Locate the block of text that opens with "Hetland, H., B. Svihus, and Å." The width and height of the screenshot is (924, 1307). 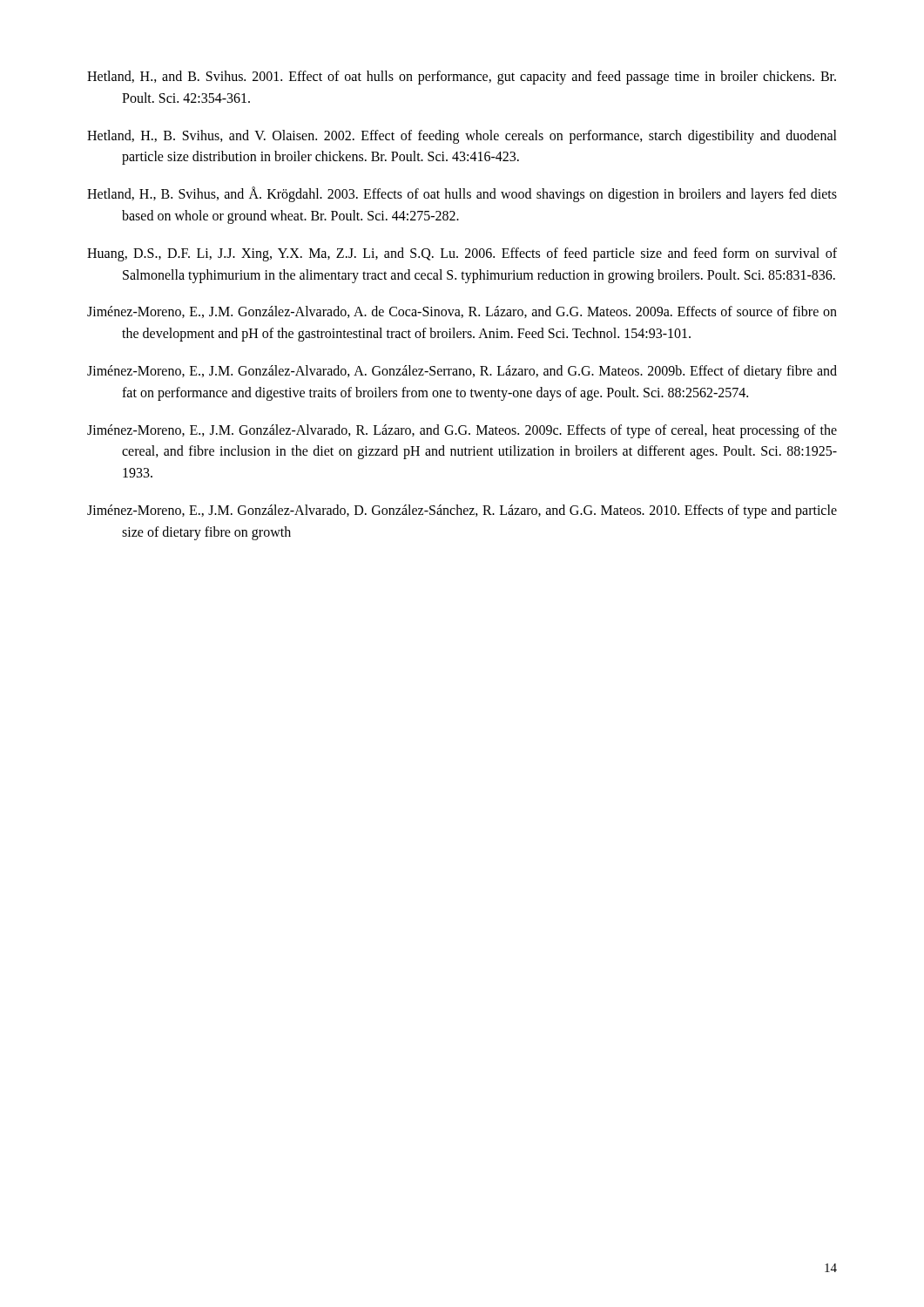(x=462, y=206)
